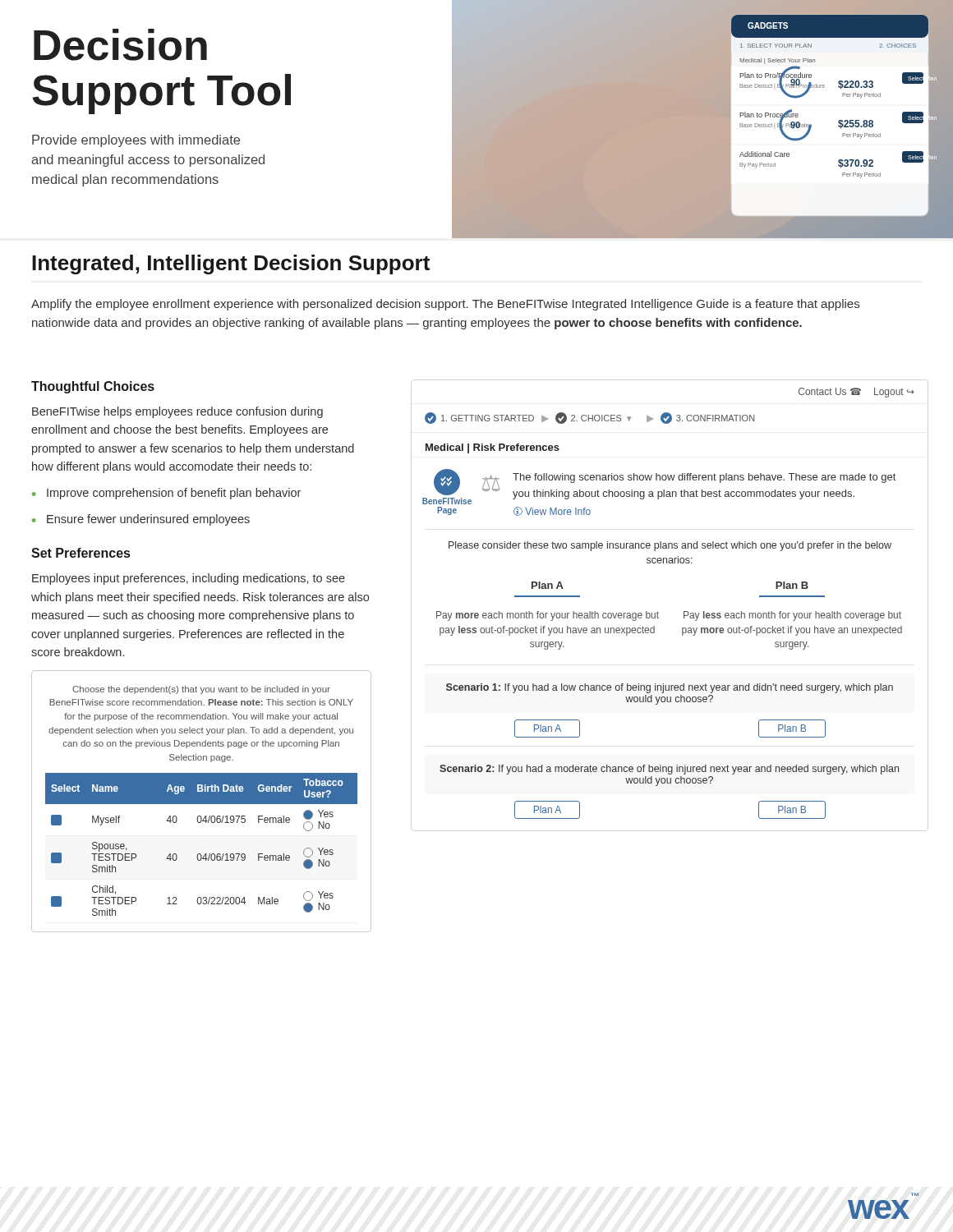This screenshot has height=1232, width=953.
Task: Find the table that mentions "Yes No"
Action: coord(201,801)
